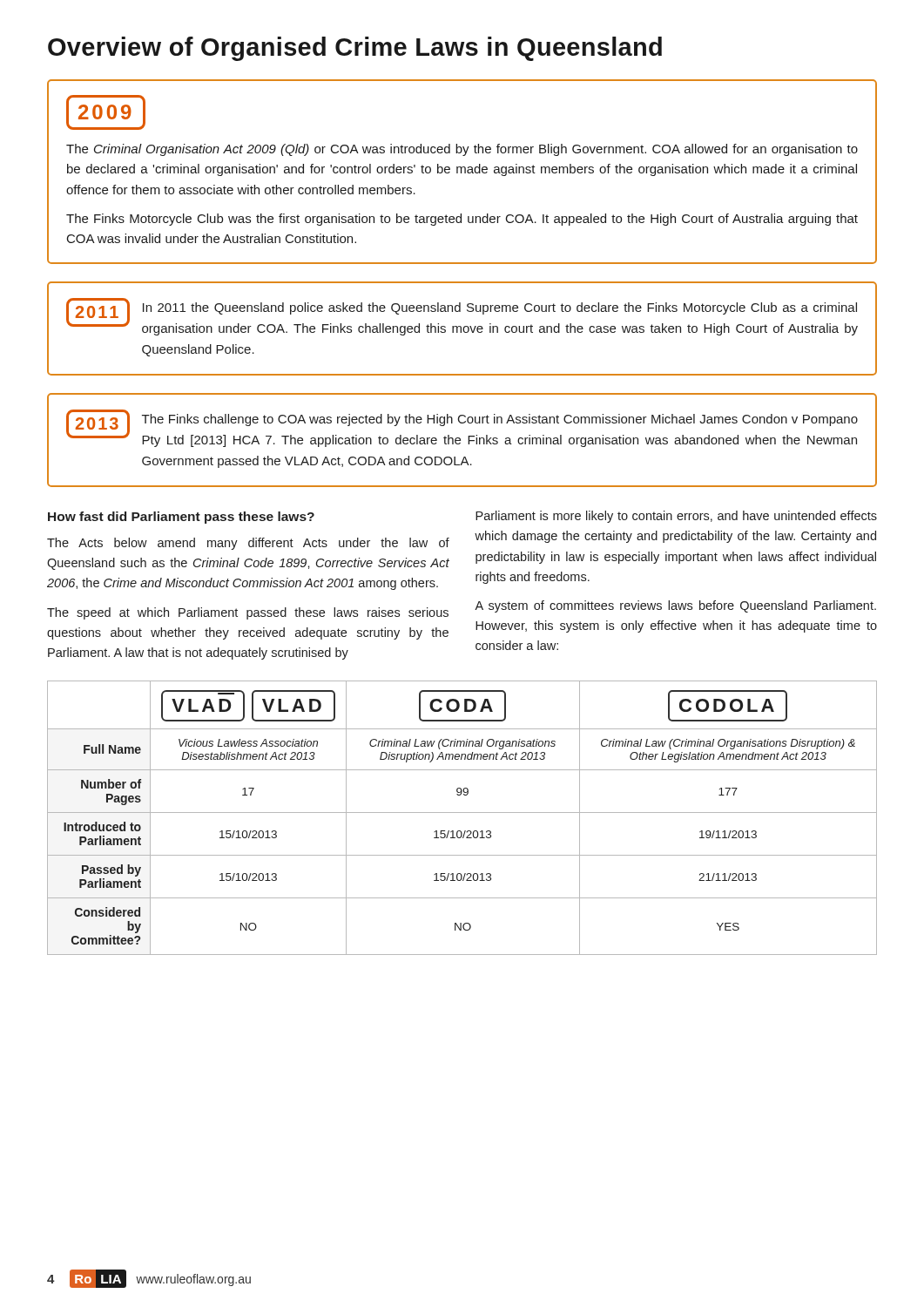Find the block on this page that starts "The Acts below amend many different"
The width and height of the screenshot is (924, 1307).
pyautogui.click(x=248, y=598)
